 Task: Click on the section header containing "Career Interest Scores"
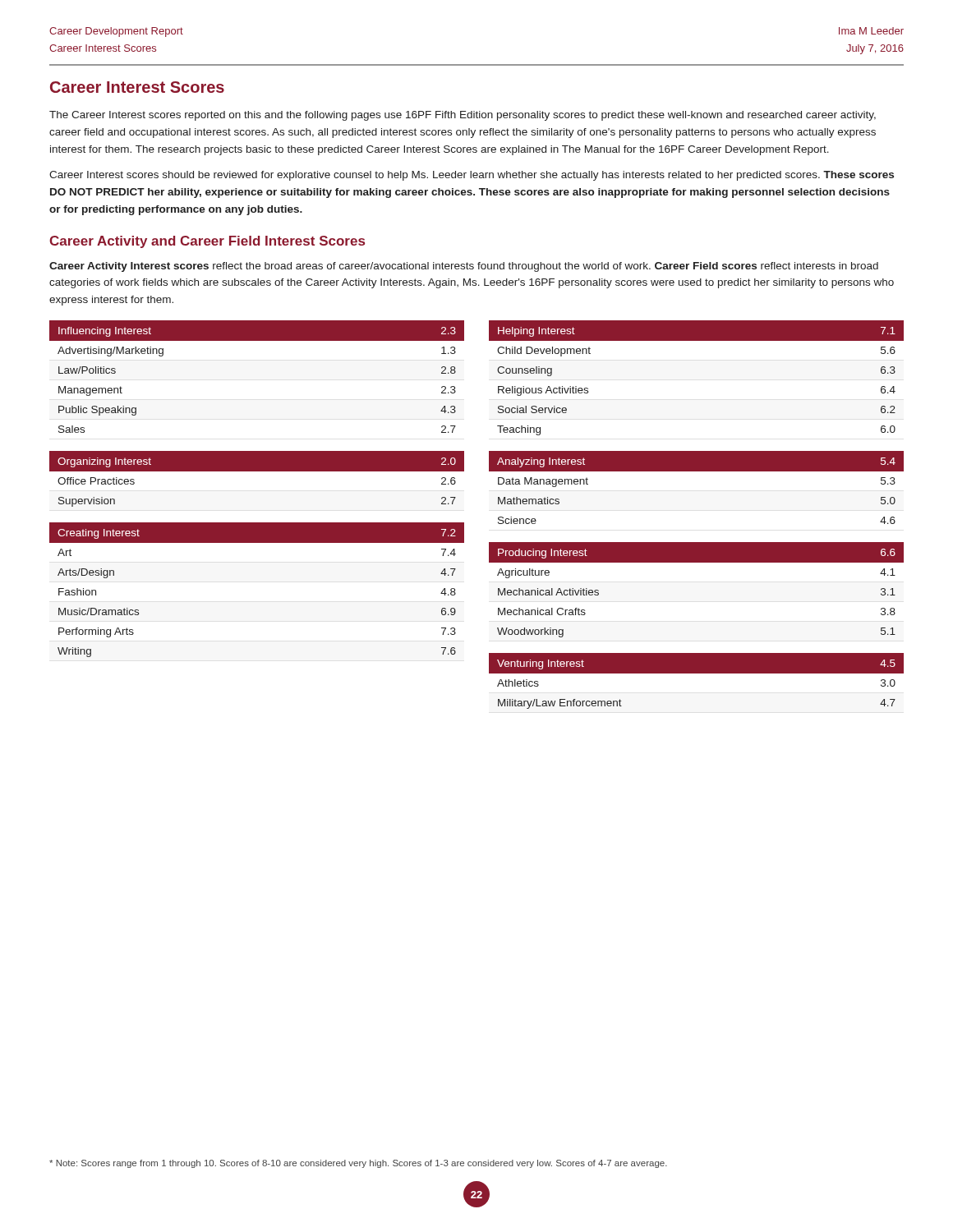point(137,87)
